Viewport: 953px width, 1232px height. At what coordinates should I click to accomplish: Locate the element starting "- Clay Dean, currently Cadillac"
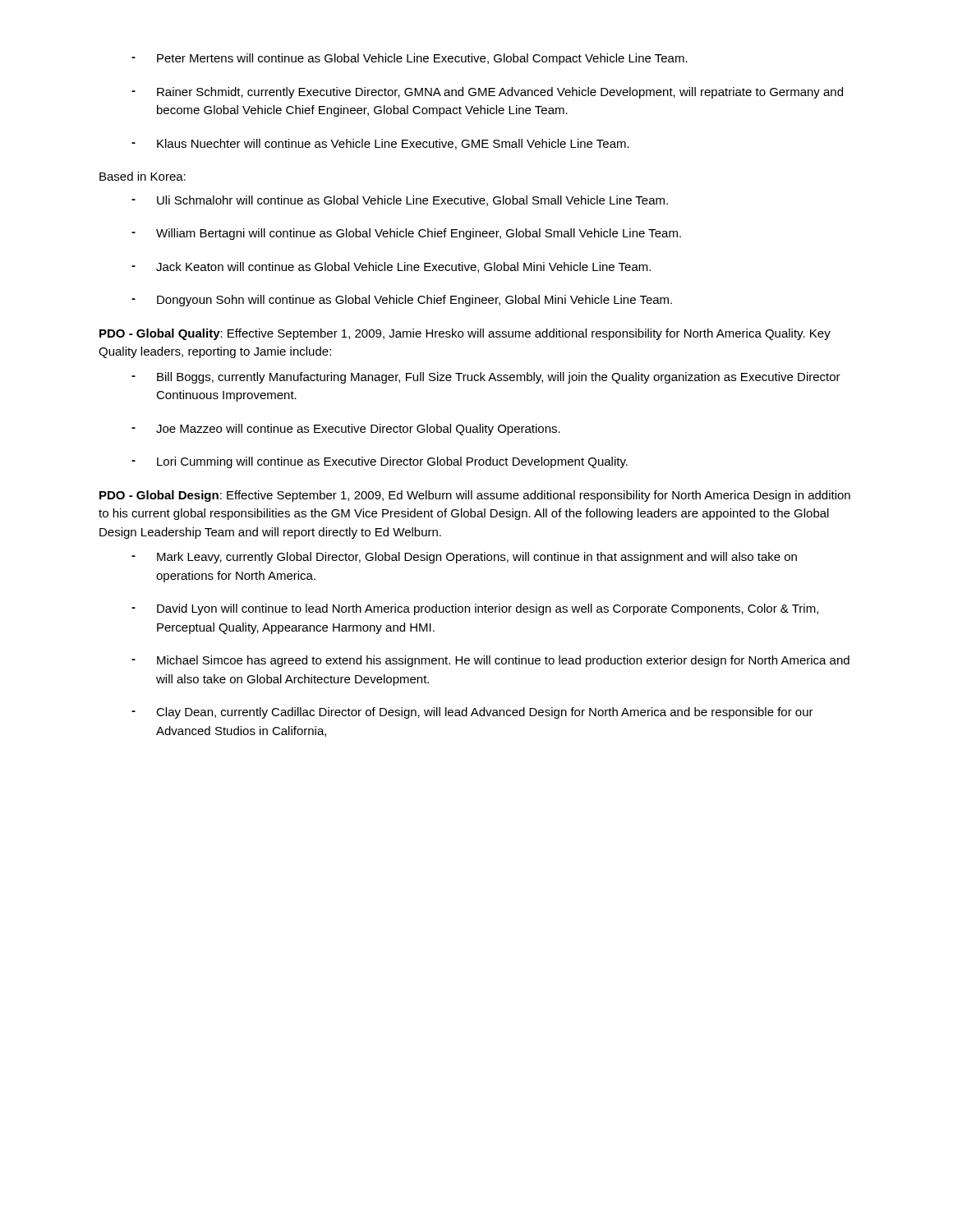pyautogui.click(x=493, y=722)
